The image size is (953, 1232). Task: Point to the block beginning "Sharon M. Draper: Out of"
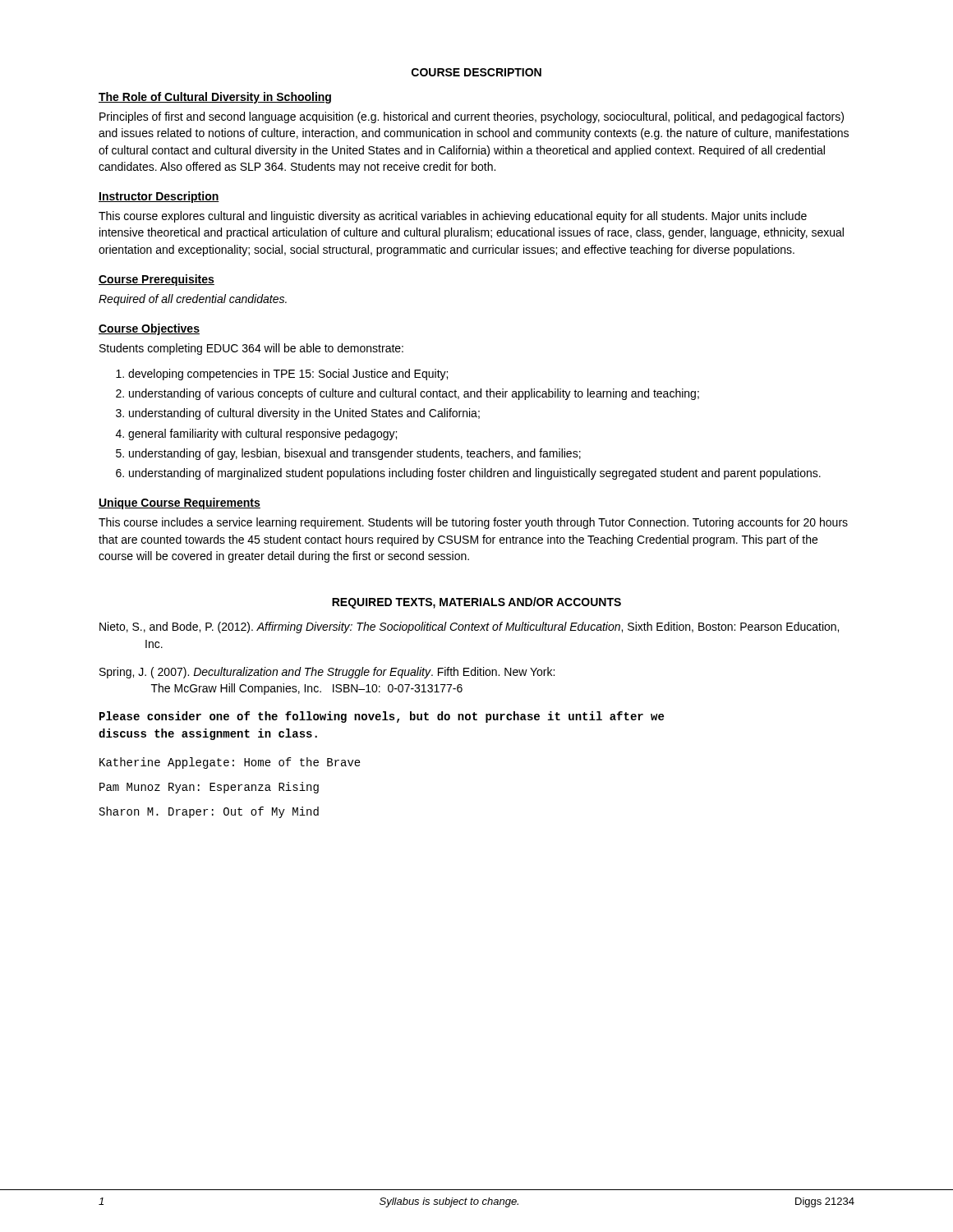(209, 812)
